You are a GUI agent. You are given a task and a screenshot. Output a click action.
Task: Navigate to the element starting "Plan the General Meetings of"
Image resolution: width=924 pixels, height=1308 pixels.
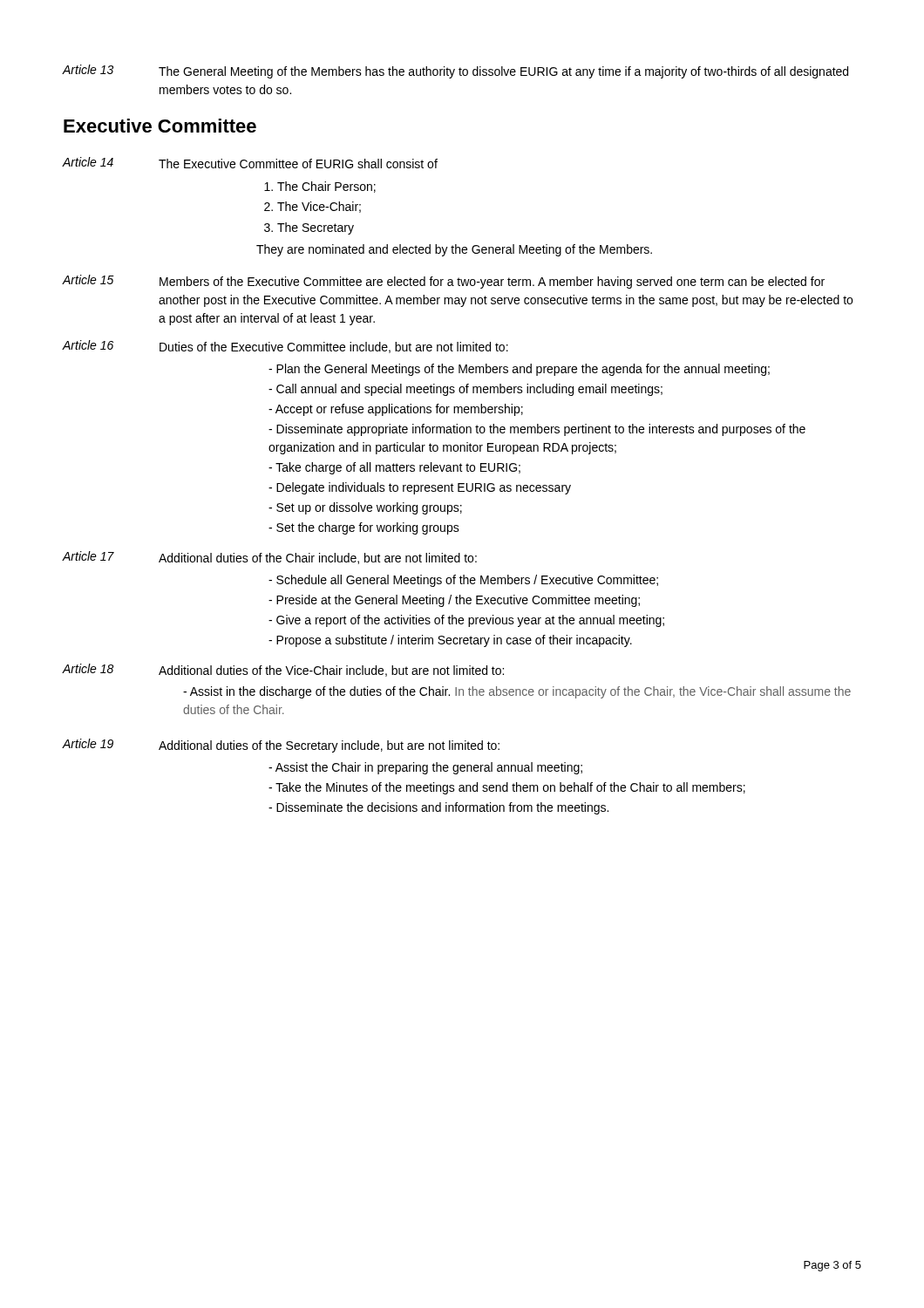(523, 369)
